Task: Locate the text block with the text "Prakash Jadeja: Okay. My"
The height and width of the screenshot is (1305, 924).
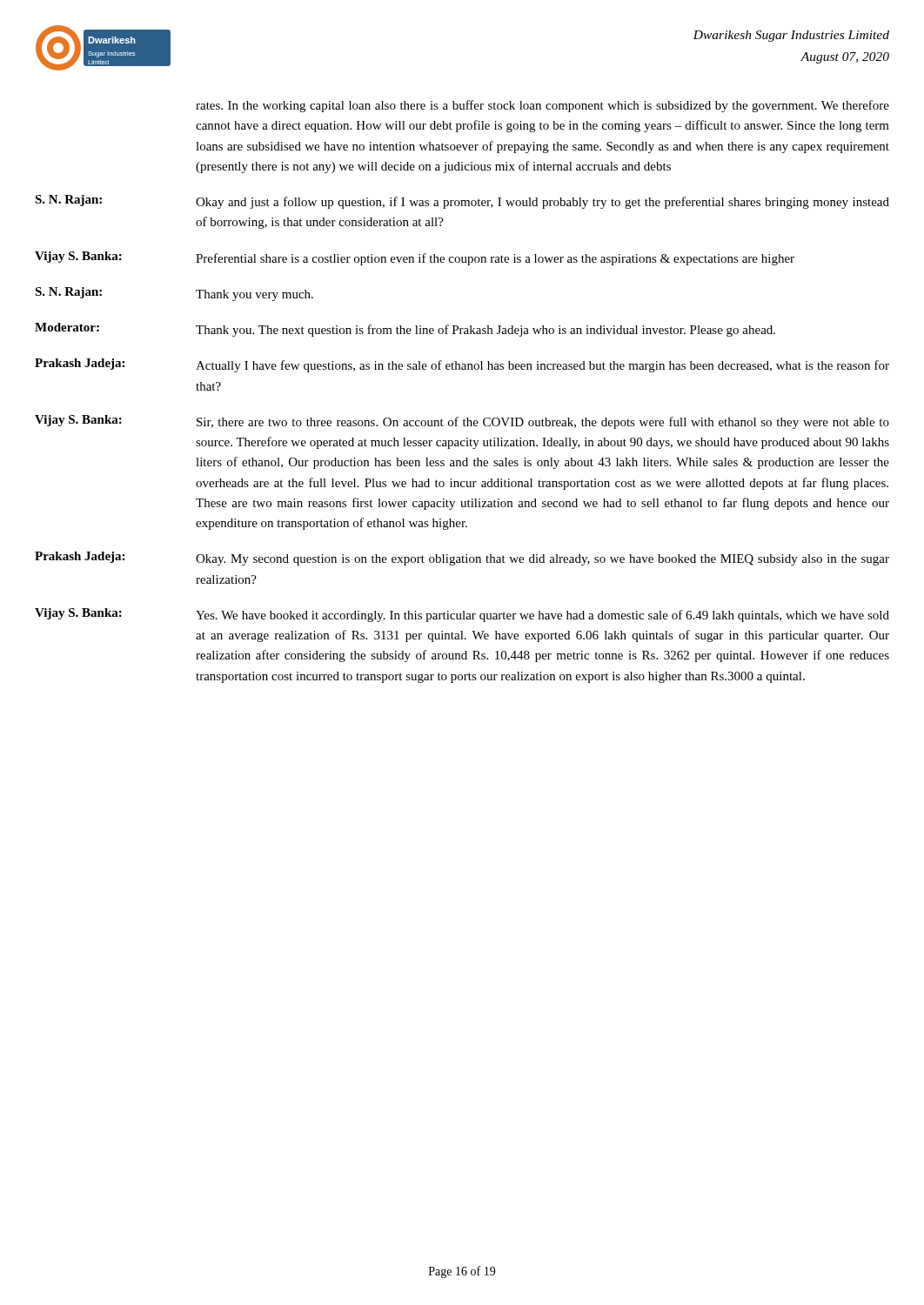Action: pos(462,569)
